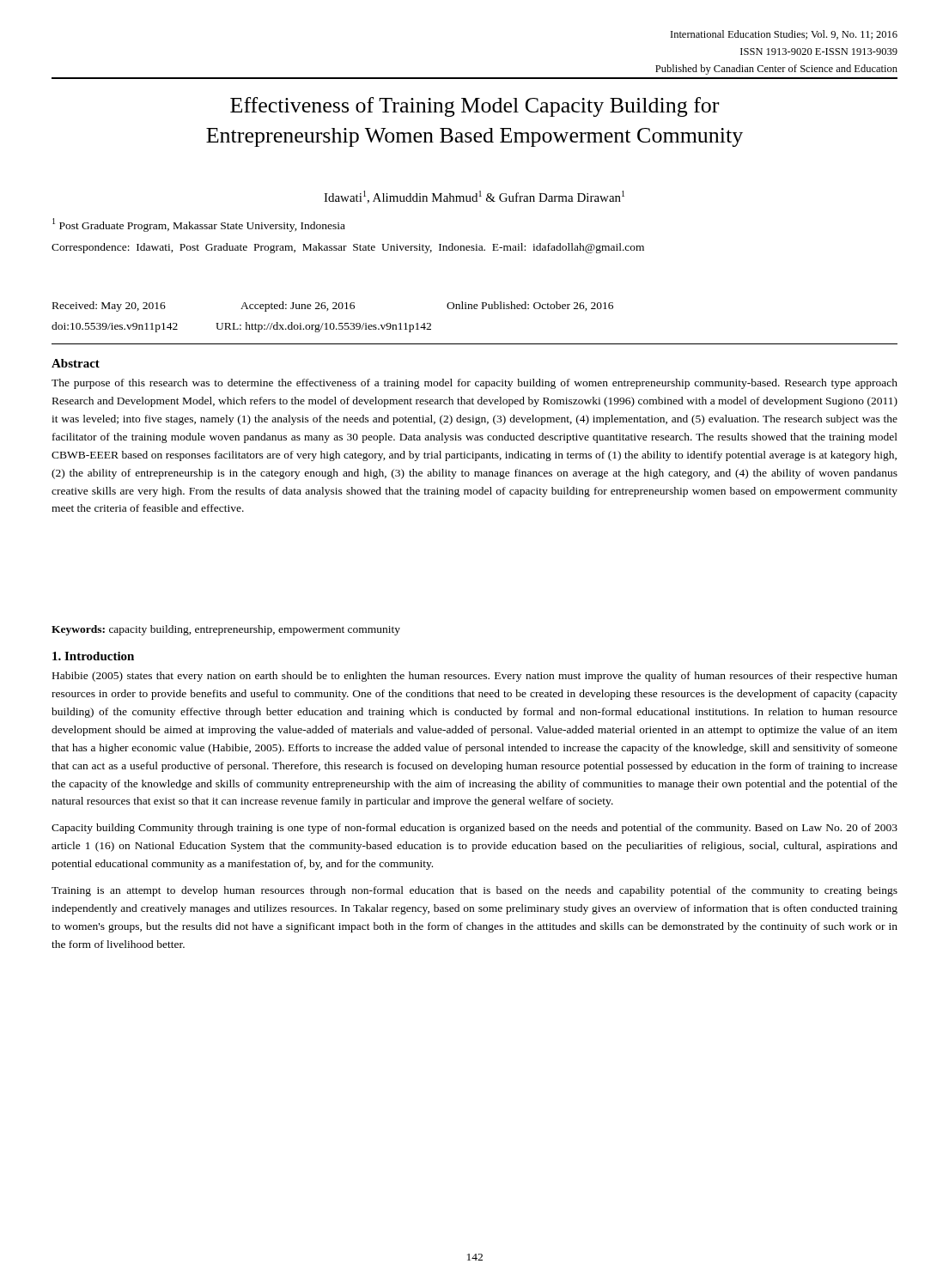The height and width of the screenshot is (1288, 949).
Task: Click on the passage starting "Correspondence: Idawati, Post"
Action: (x=348, y=247)
